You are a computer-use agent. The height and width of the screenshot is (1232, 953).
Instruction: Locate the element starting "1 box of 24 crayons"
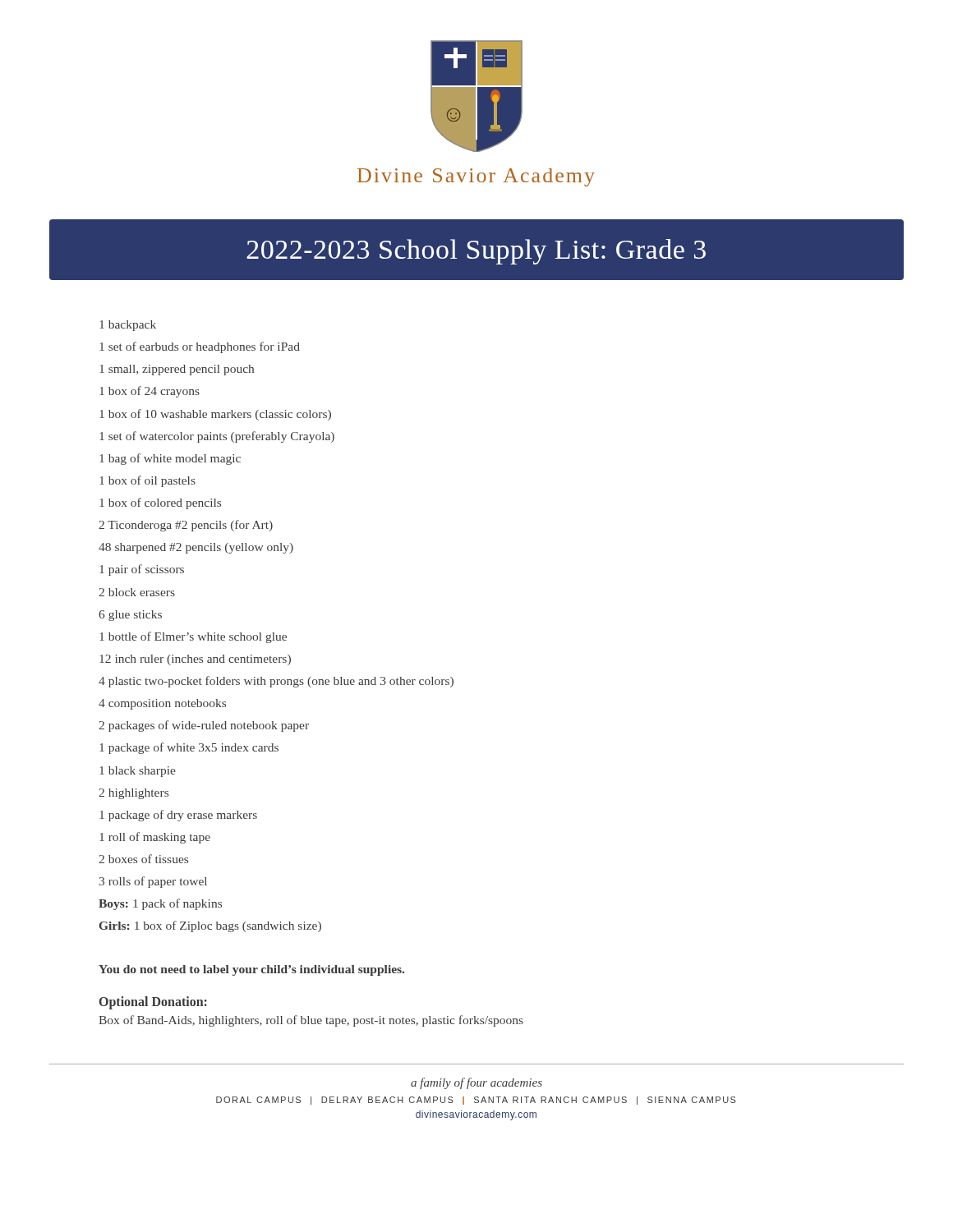tap(149, 391)
